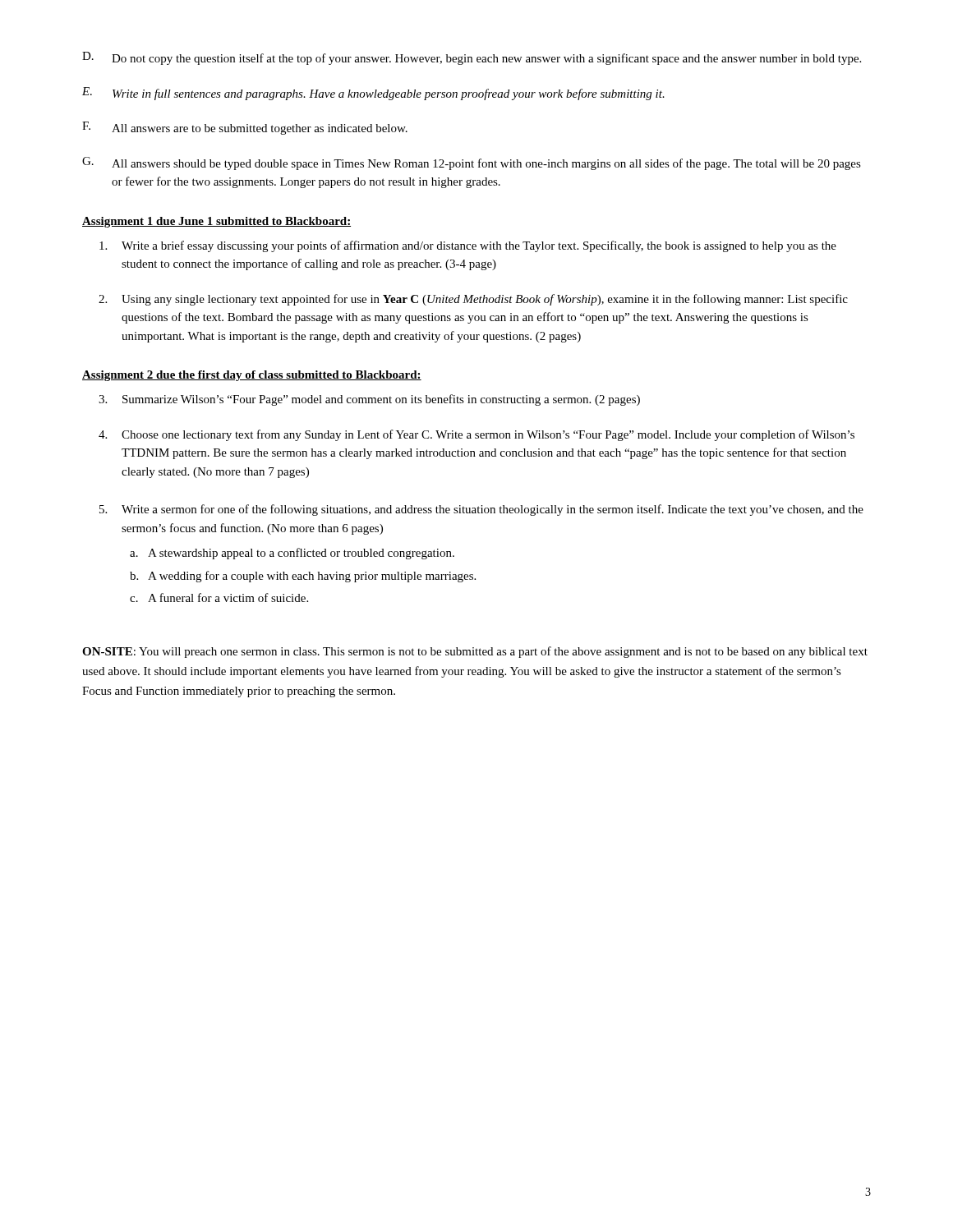This screenshot has height=1232, width=953.
Task: Find the section header on this page that starts "Assignment 2 due the first"
Action: pyautogui.click(x=252, y=375)
